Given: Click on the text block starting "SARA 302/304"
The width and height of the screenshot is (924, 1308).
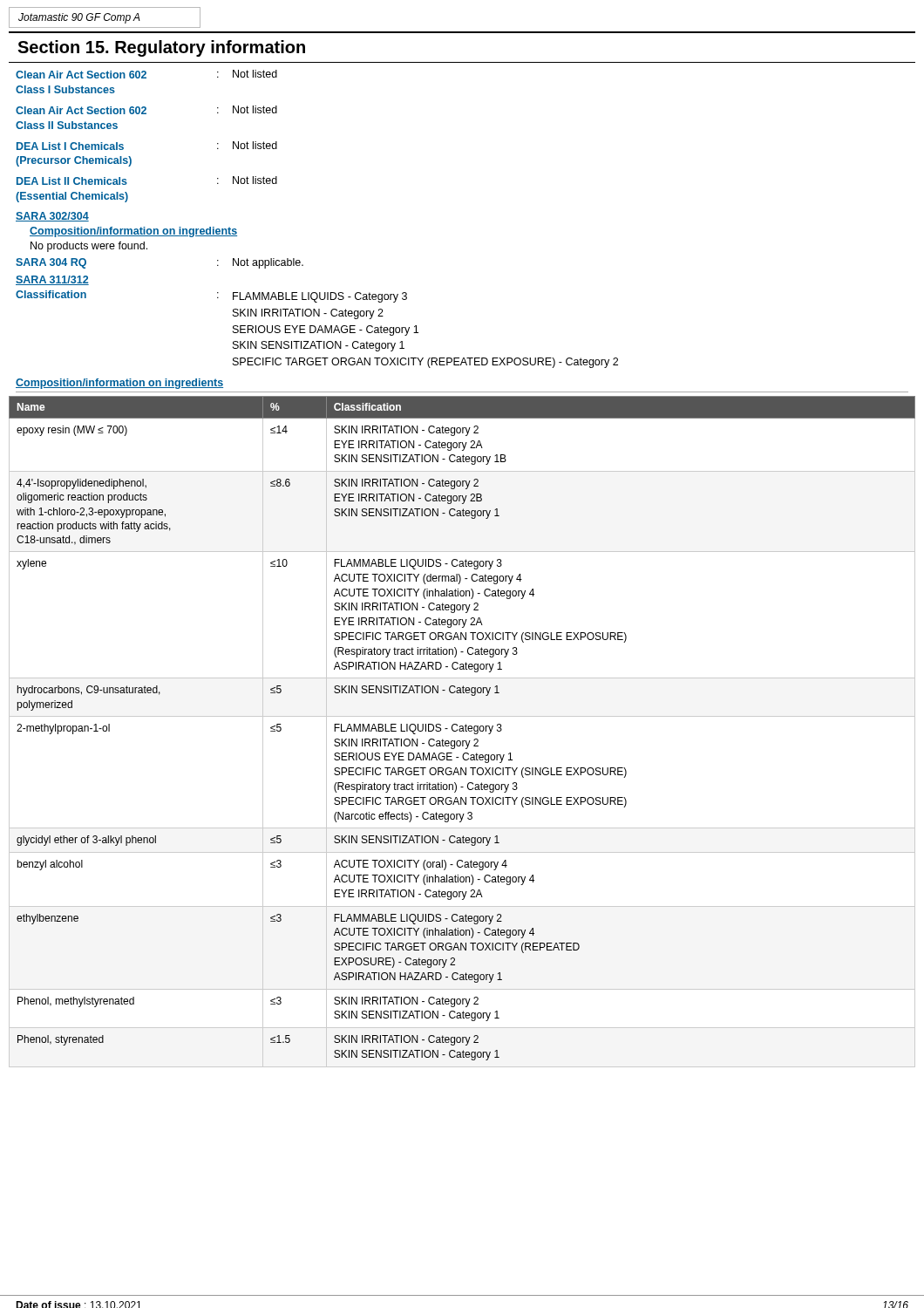Looking at the screenshot, I should [52, 216].
